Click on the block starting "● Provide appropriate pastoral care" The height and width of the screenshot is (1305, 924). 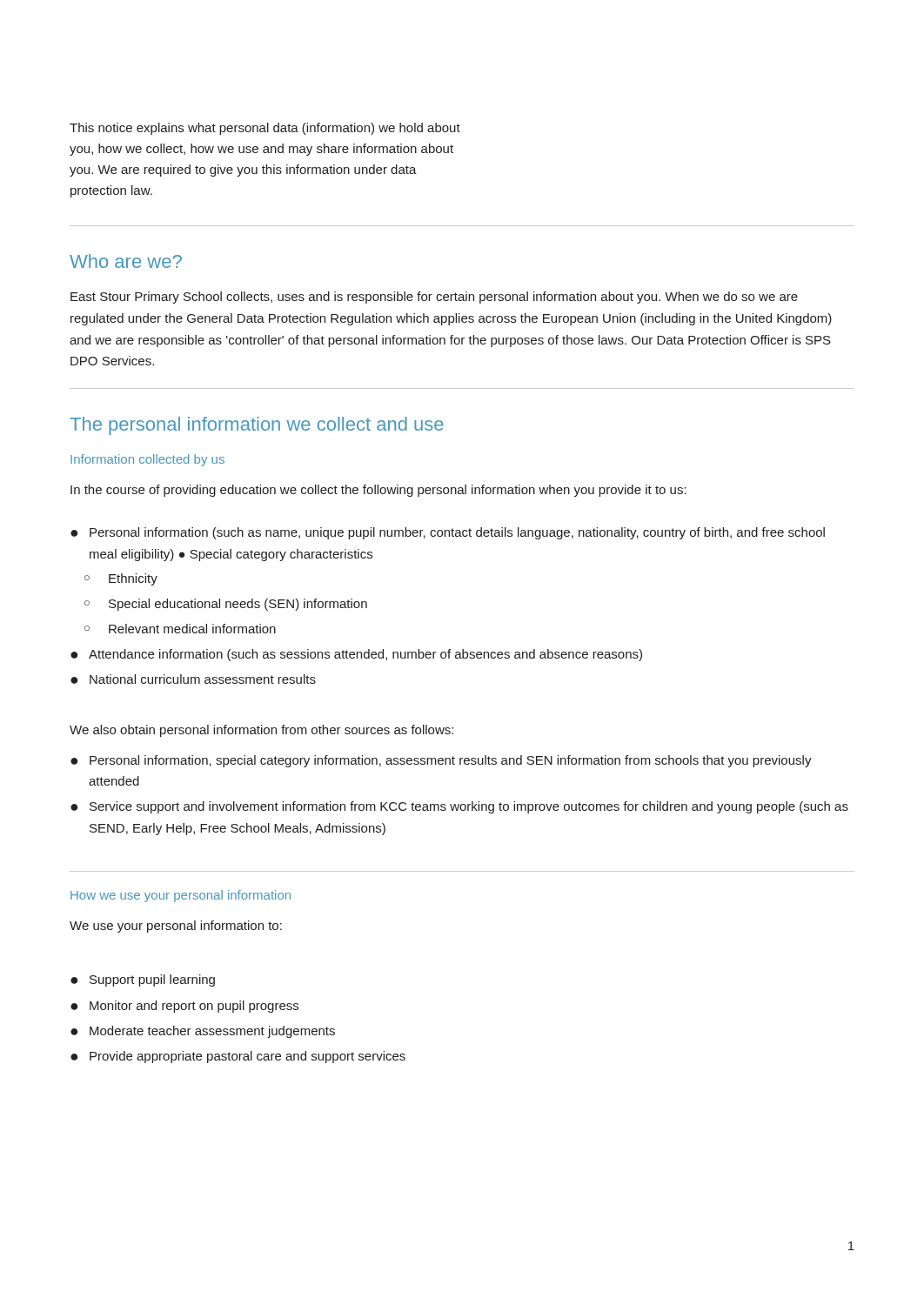(238, 1057)
